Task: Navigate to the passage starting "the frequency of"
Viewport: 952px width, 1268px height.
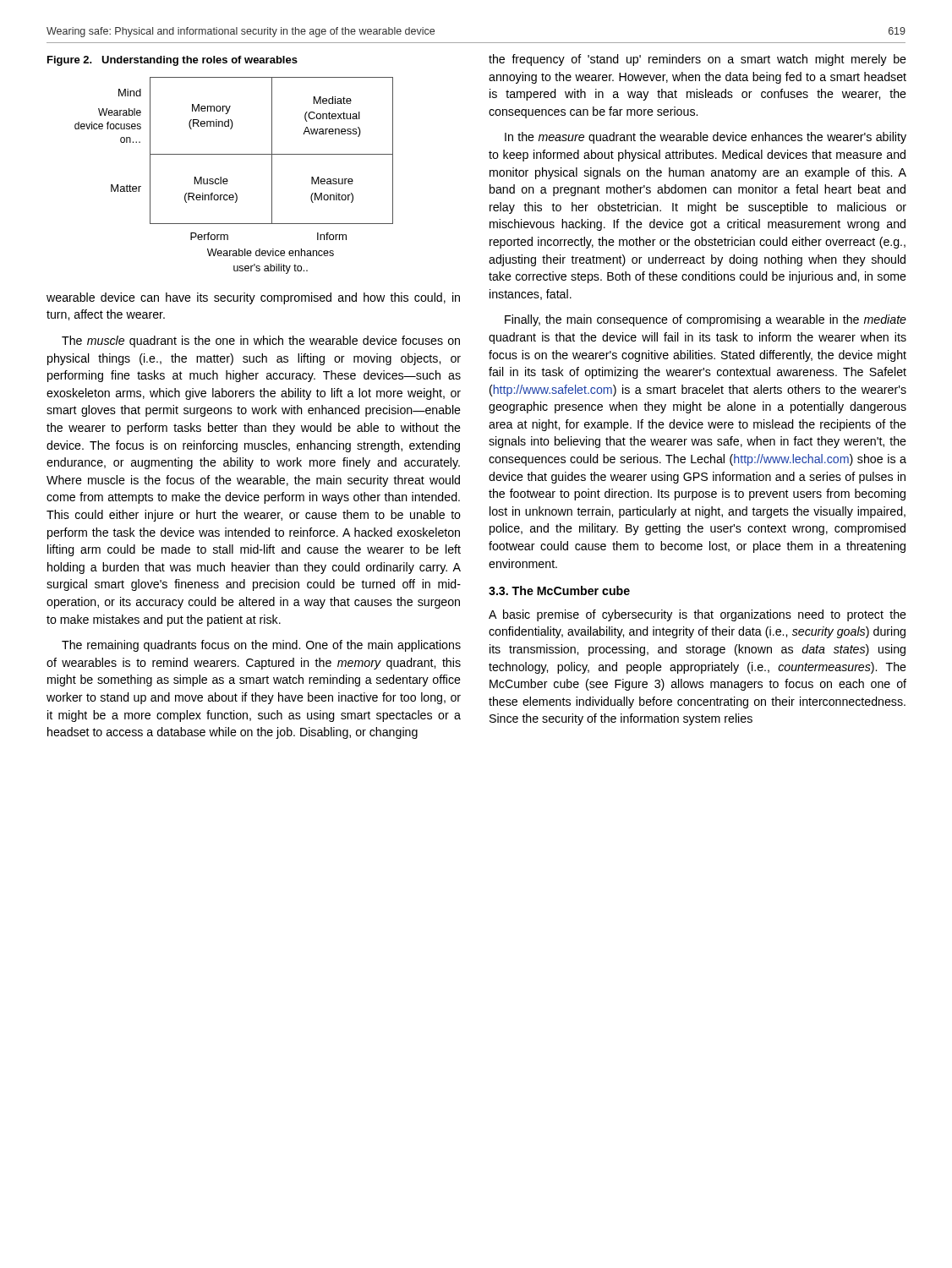Action: [697, 85]
